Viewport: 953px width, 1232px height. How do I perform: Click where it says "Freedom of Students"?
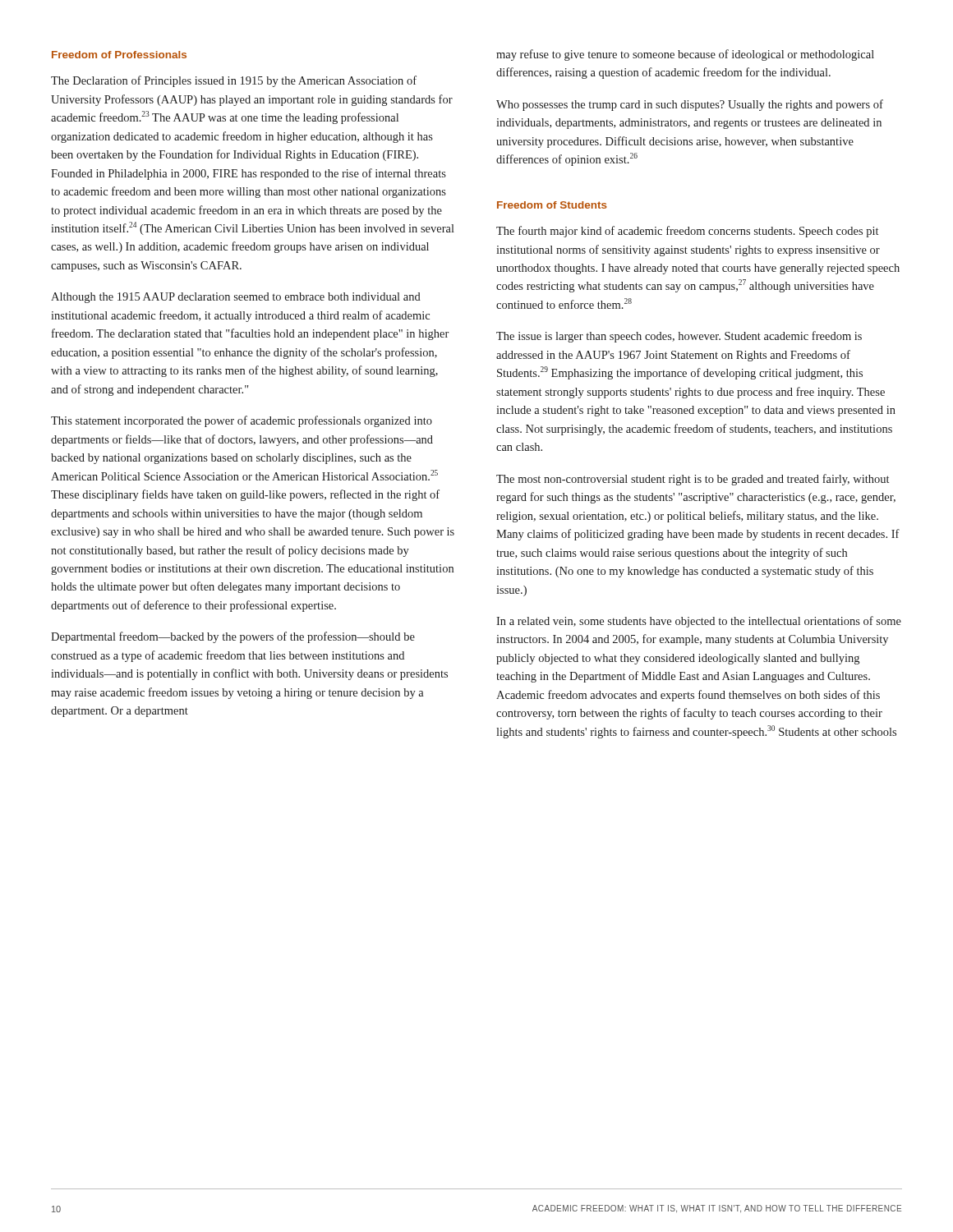[552, 205]
